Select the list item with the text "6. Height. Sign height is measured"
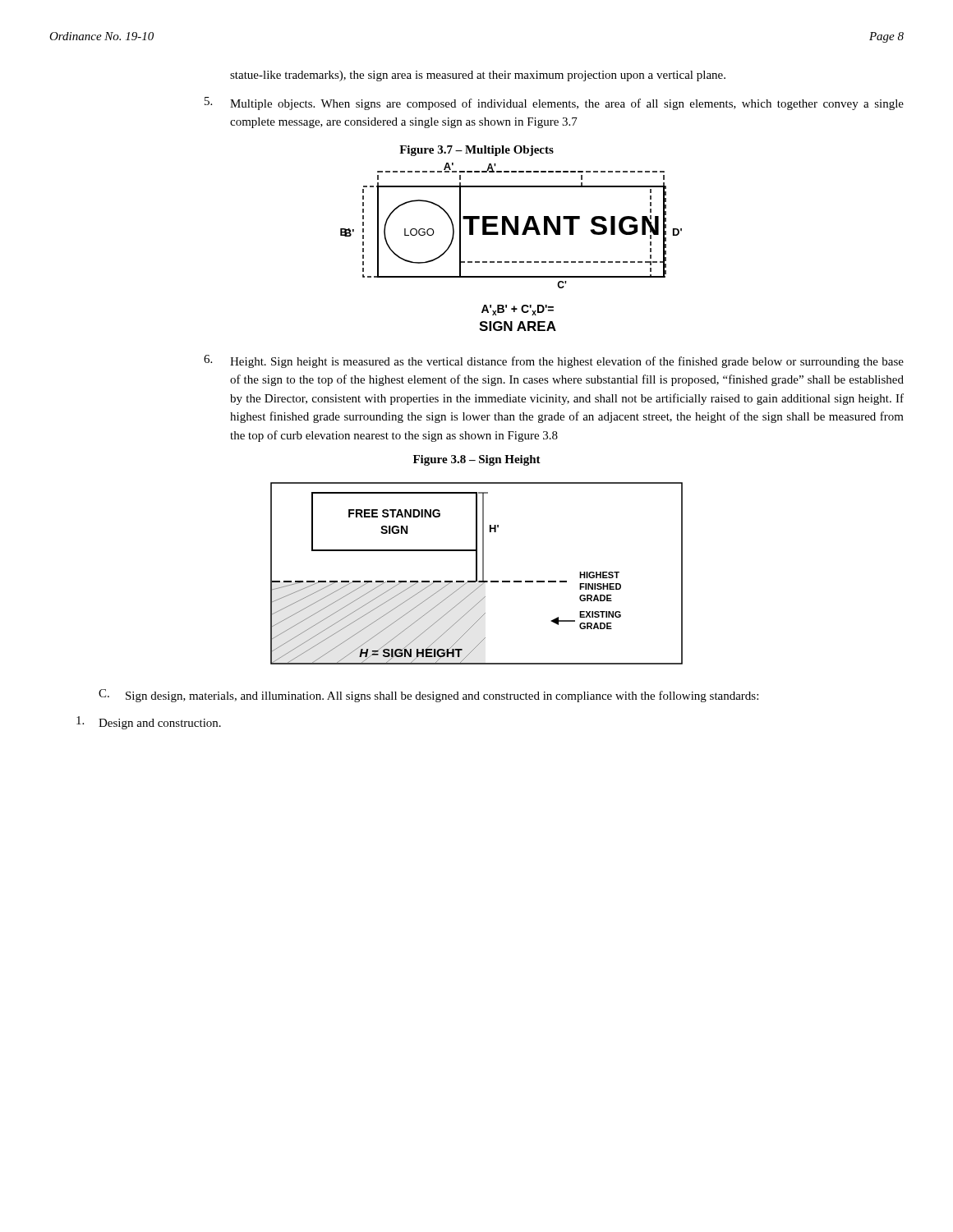 click(554, 398)
